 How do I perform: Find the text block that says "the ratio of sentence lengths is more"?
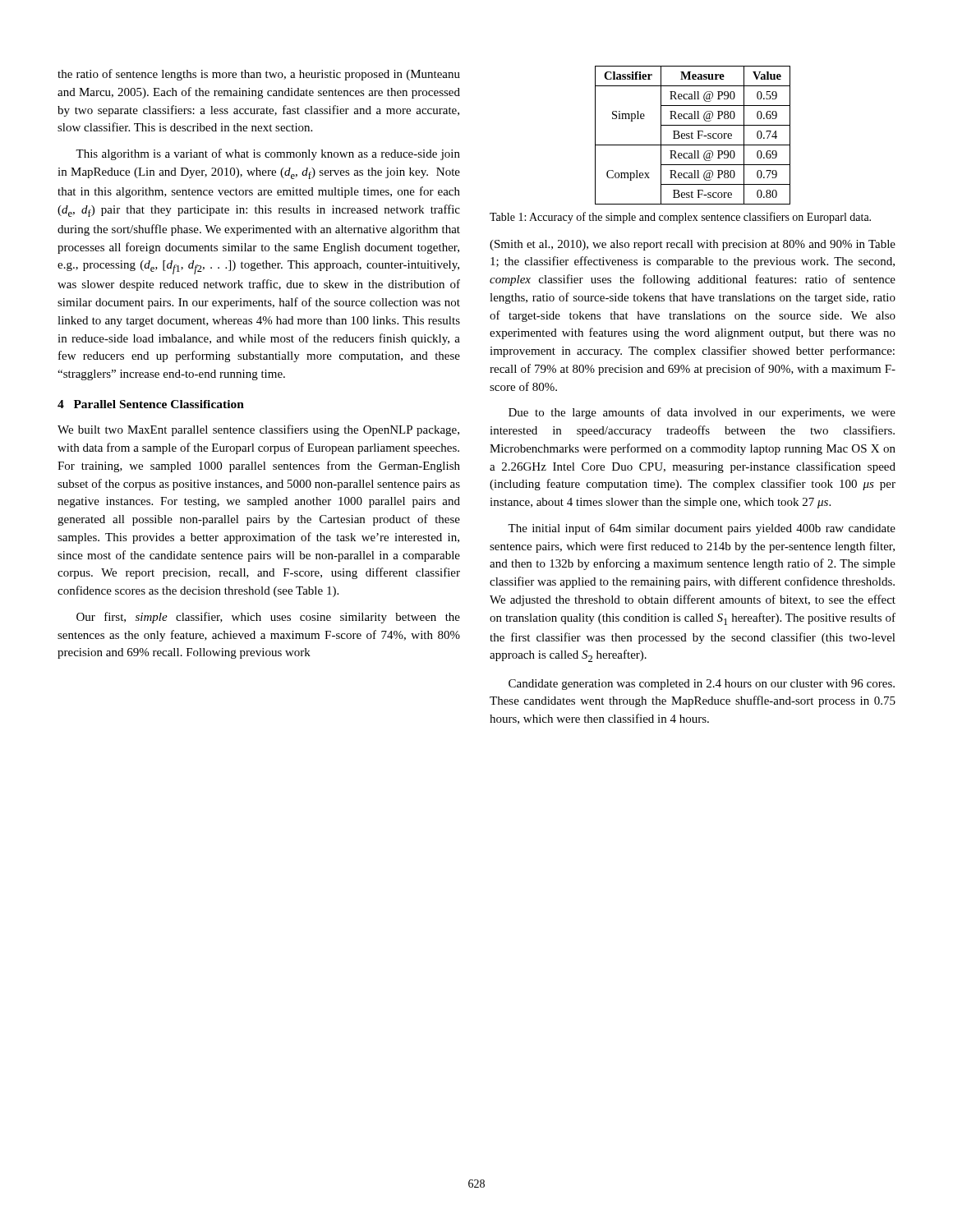click(x=259, y=101)
